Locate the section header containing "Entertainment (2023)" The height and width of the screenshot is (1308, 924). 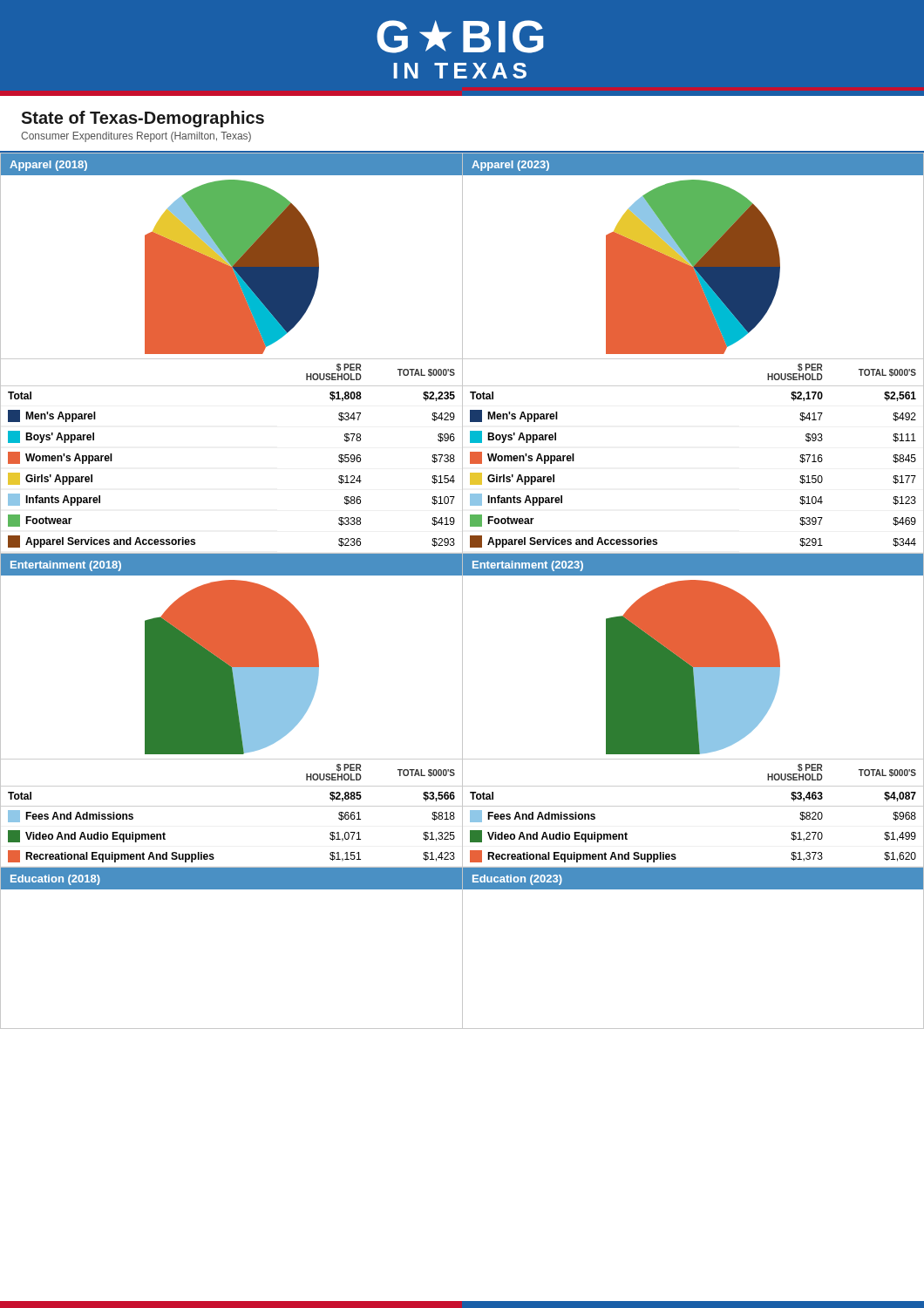528,565
